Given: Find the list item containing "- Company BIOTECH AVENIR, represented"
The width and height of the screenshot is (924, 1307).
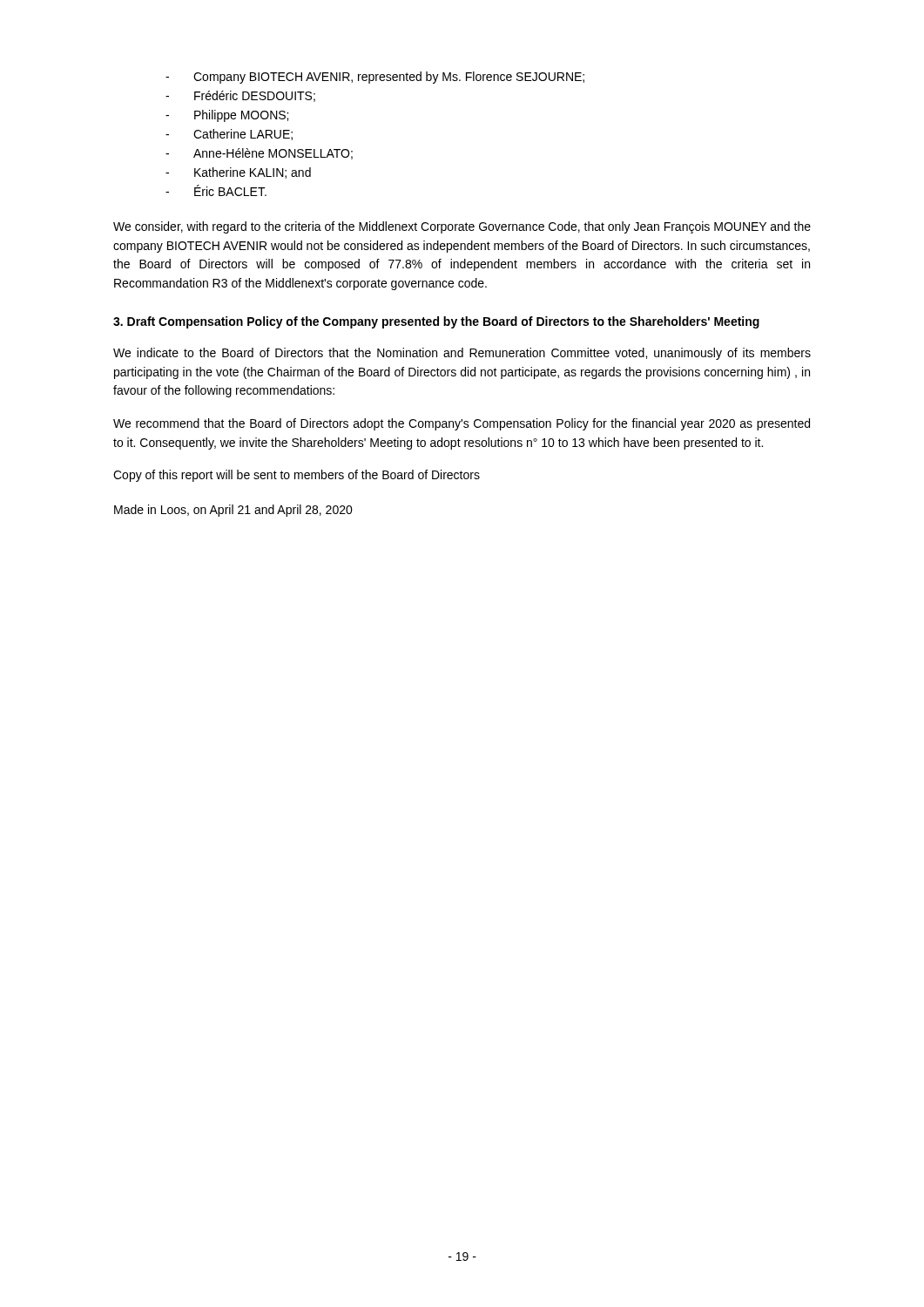Looking at the screenshot, I should [488, 77].
